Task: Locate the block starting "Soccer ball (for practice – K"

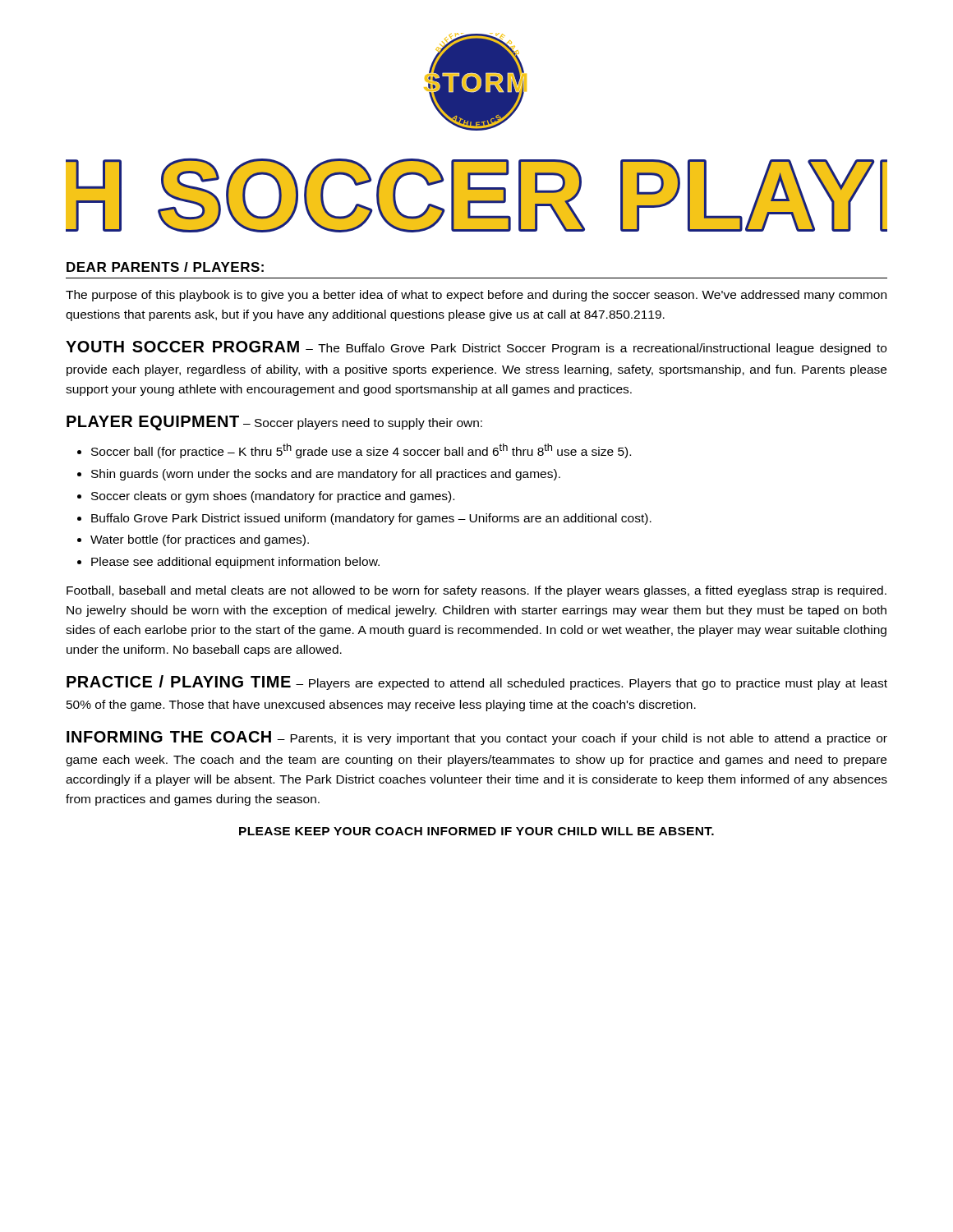Action: click(361, 450)
